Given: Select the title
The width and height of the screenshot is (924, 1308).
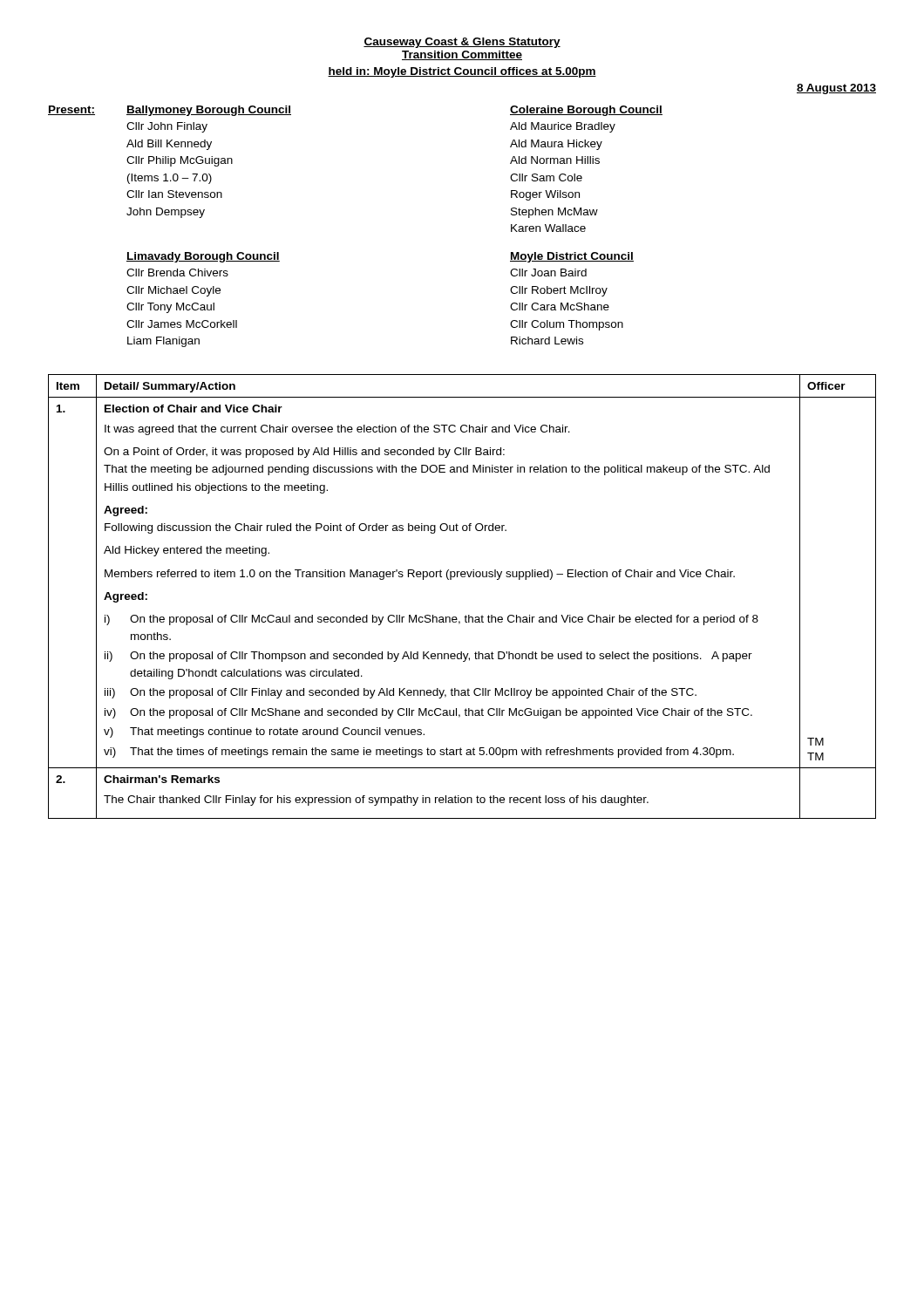Looking at the screenshot, I should pos(462,48).
